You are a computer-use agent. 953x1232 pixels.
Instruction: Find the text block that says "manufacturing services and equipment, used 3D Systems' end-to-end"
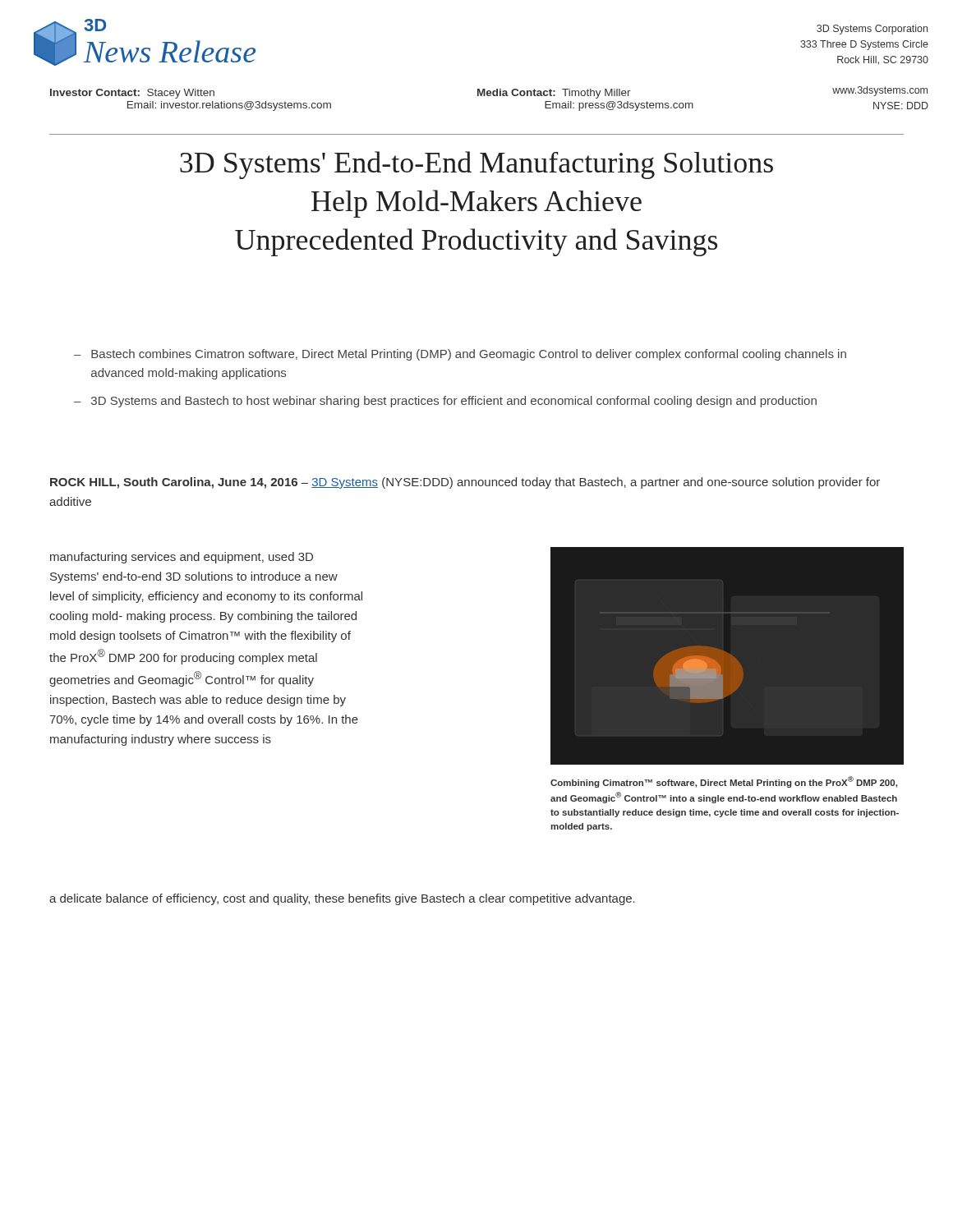206,648
